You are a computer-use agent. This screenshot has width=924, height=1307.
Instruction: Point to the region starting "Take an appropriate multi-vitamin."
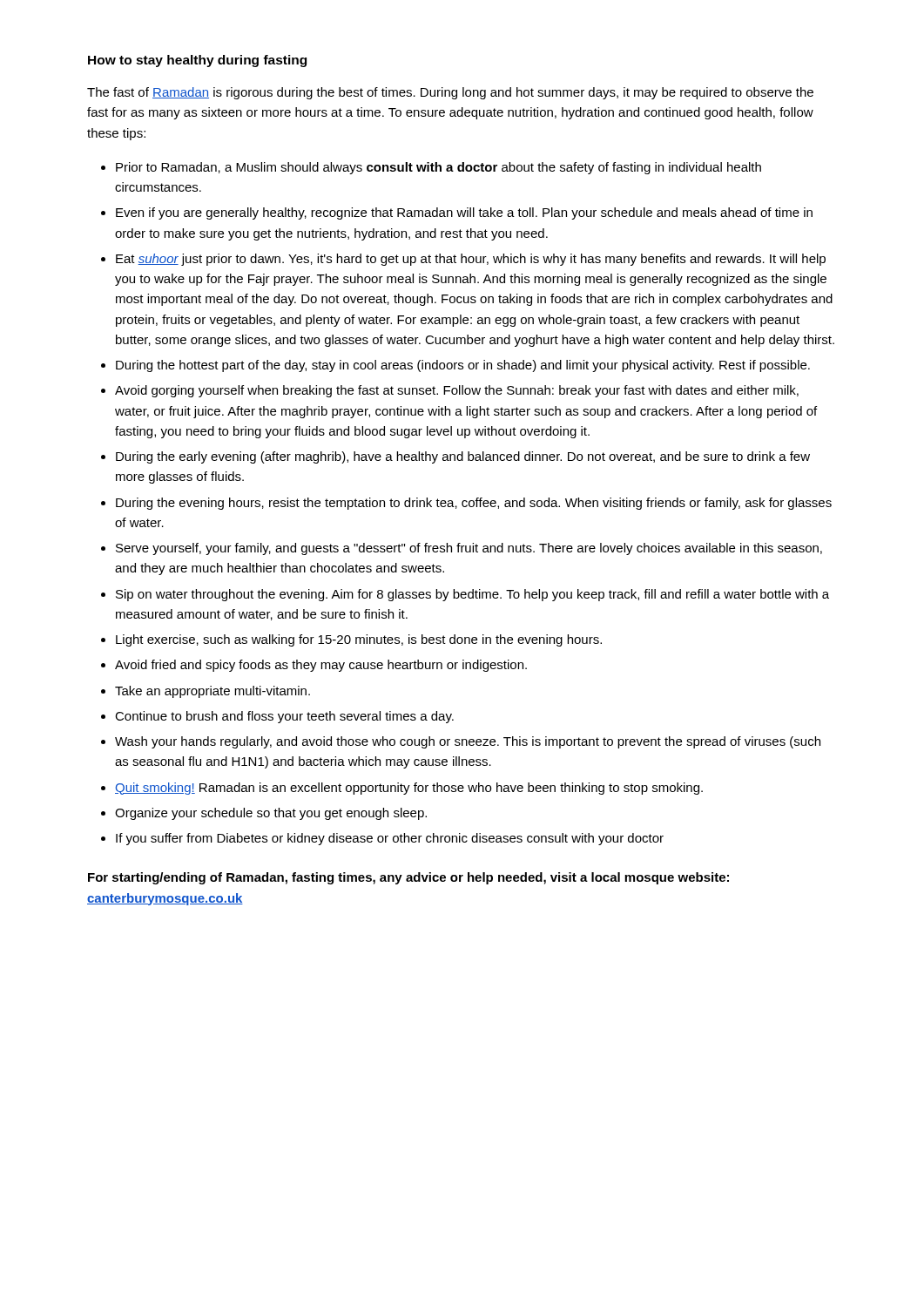pyautogui.click(x=213, y=690)
